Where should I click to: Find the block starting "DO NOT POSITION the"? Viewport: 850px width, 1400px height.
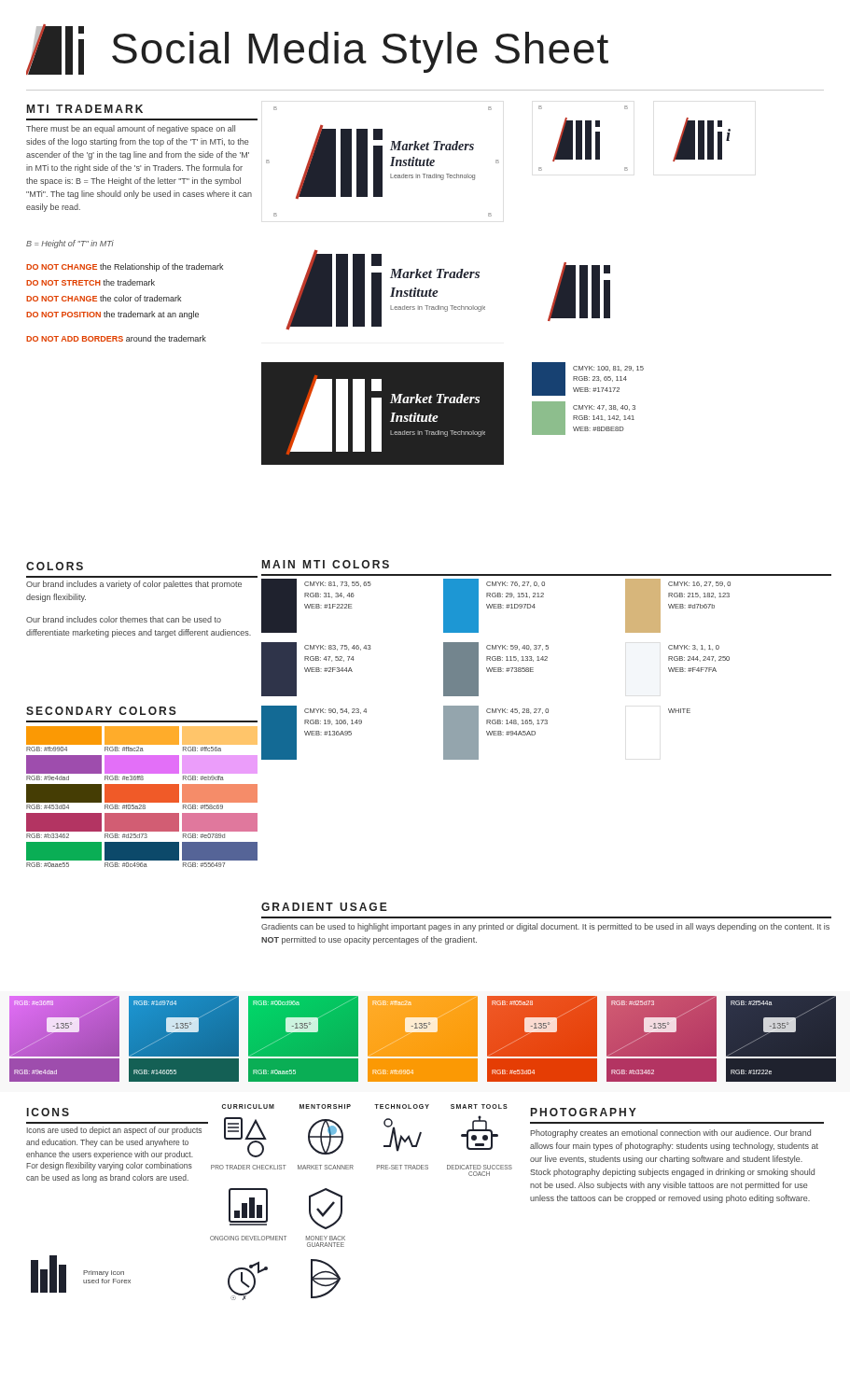pos(113,315)
